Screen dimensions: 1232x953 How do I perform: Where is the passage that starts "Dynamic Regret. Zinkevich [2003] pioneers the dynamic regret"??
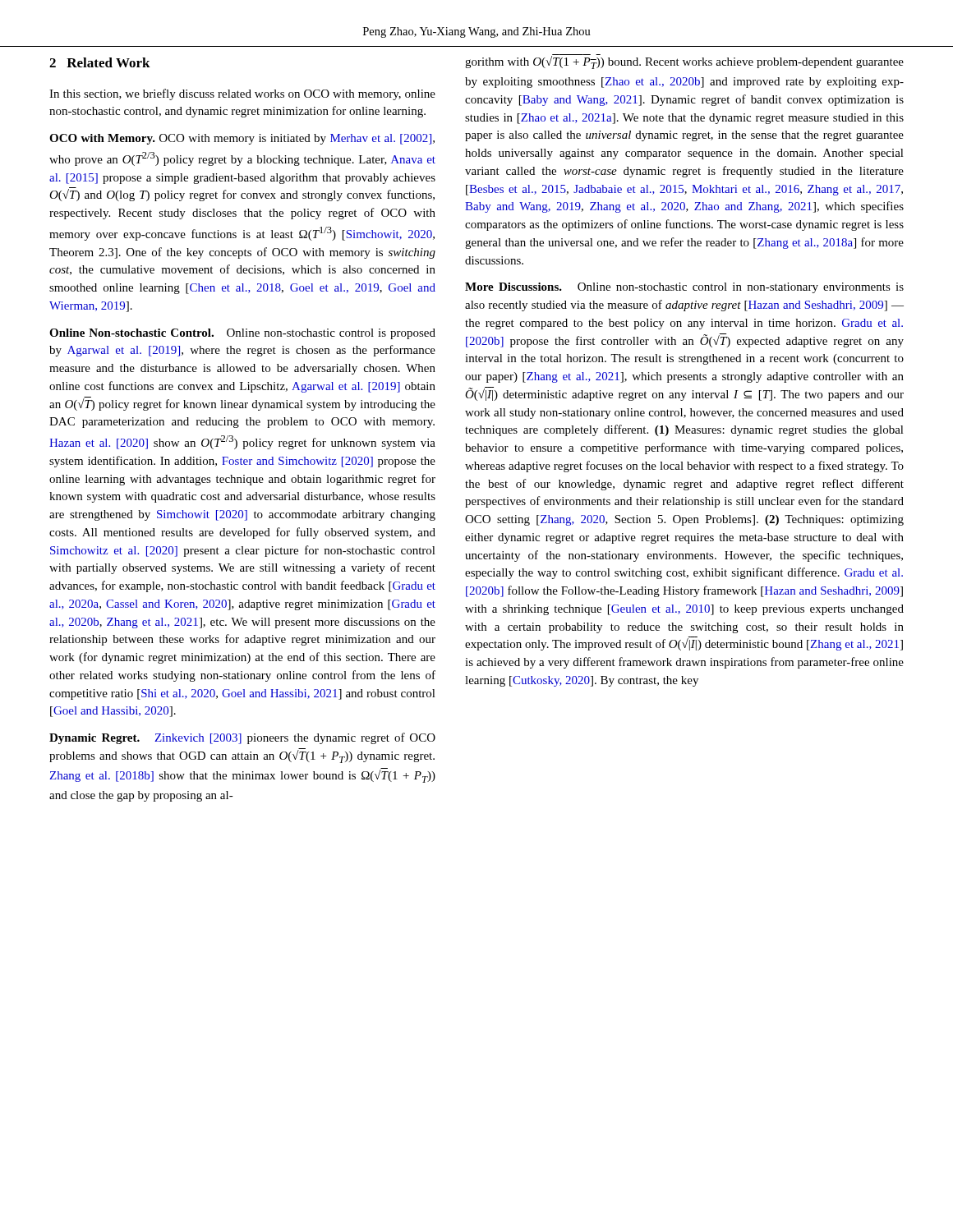(x=242, y=767)
